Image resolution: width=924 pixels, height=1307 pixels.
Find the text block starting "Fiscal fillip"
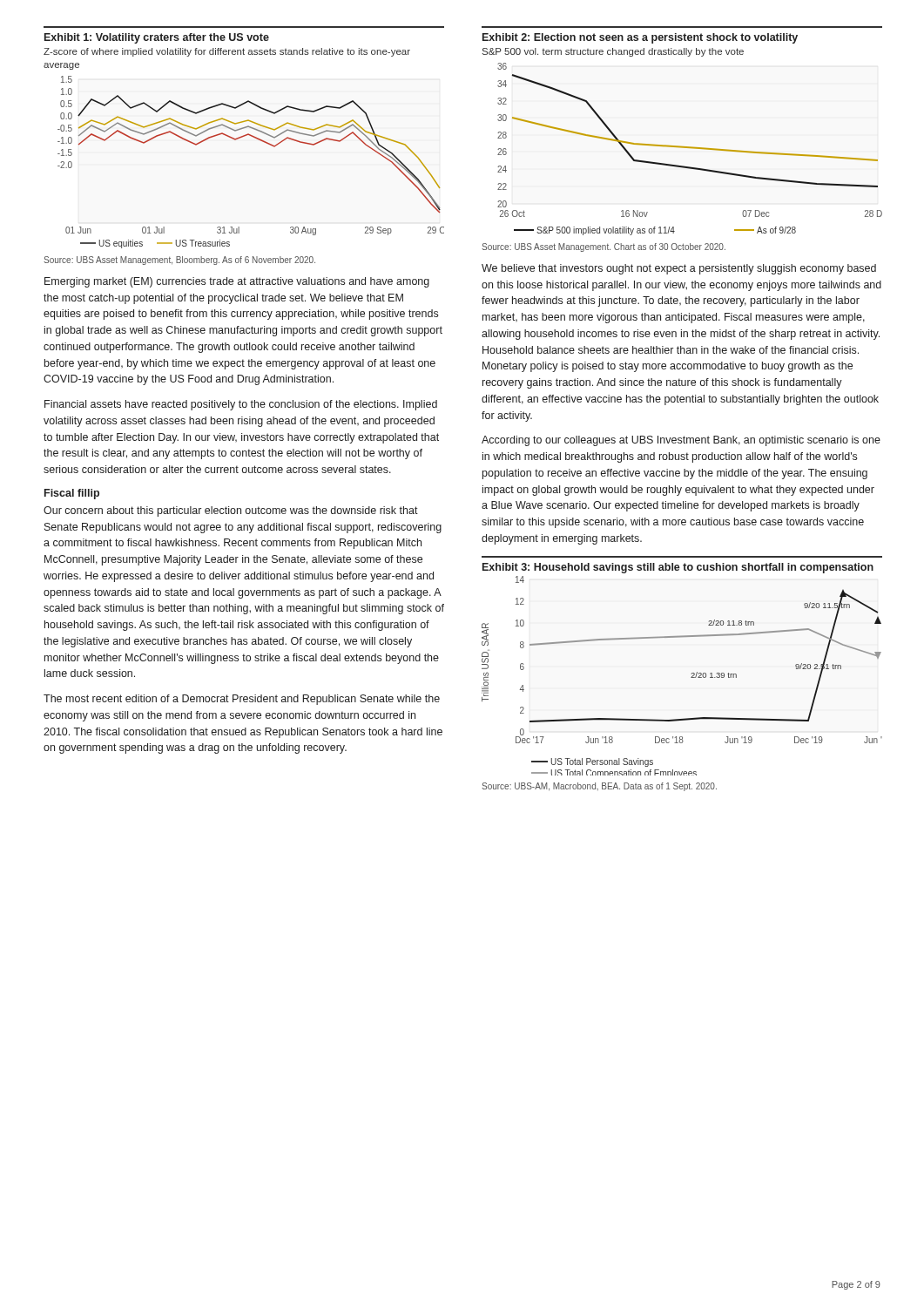pyautogui.click(x=72, y=493)
